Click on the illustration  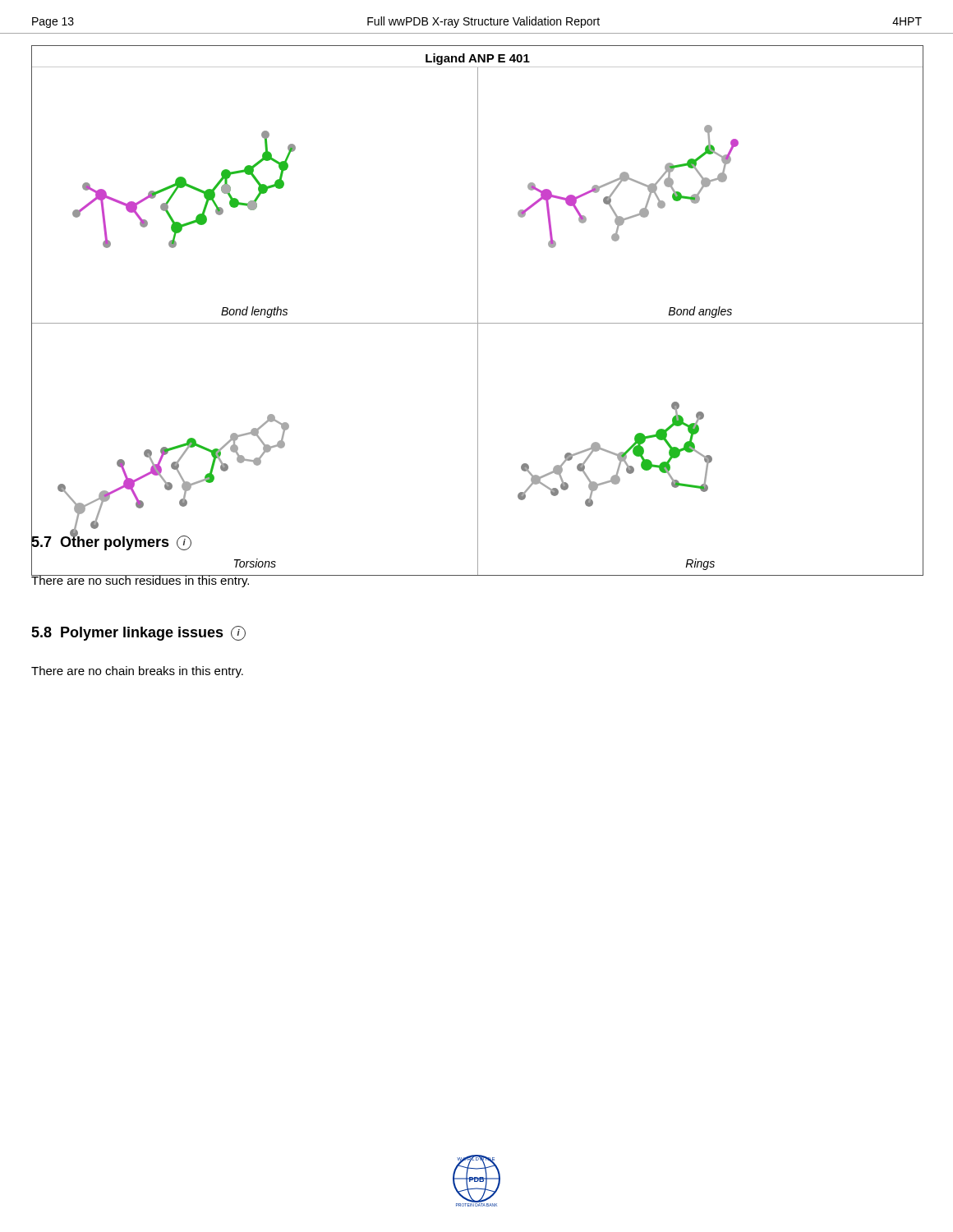[x=477, y=310]
